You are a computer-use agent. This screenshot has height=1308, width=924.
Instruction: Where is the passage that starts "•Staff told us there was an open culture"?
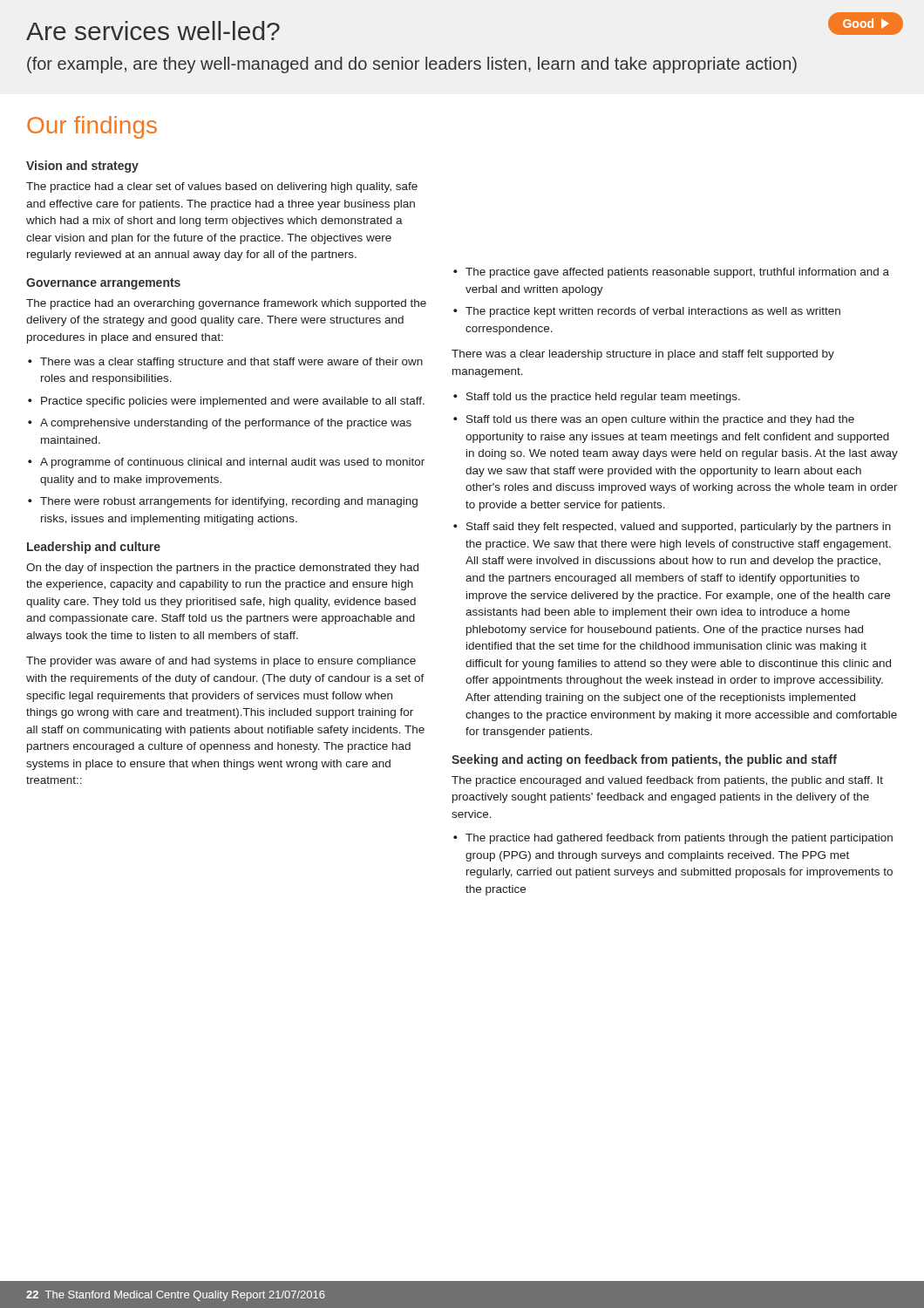point(675,461)
